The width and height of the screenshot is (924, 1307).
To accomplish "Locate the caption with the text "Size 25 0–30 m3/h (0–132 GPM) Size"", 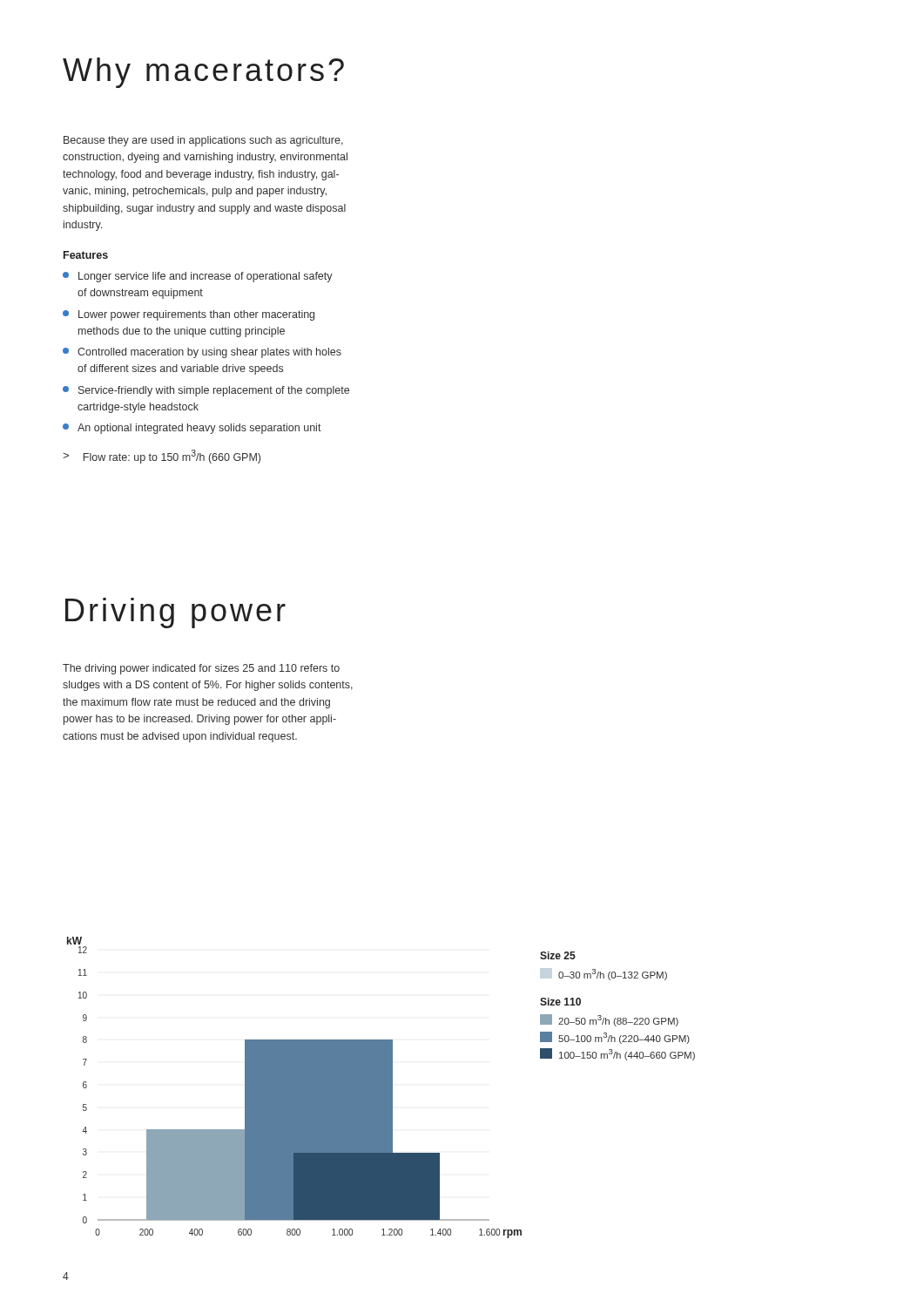I will (x=558, y=955).
